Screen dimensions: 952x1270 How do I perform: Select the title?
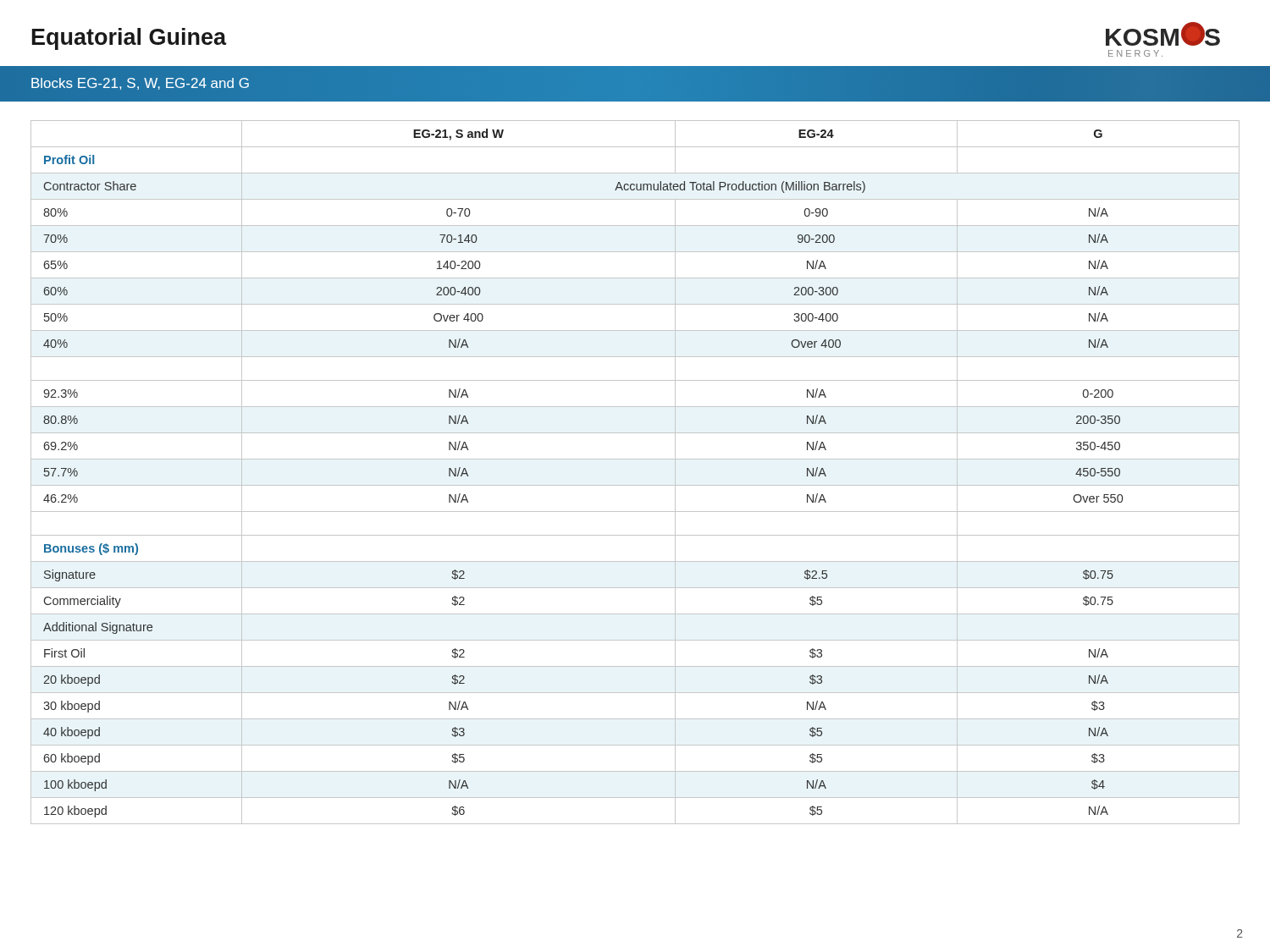[128, 37]
